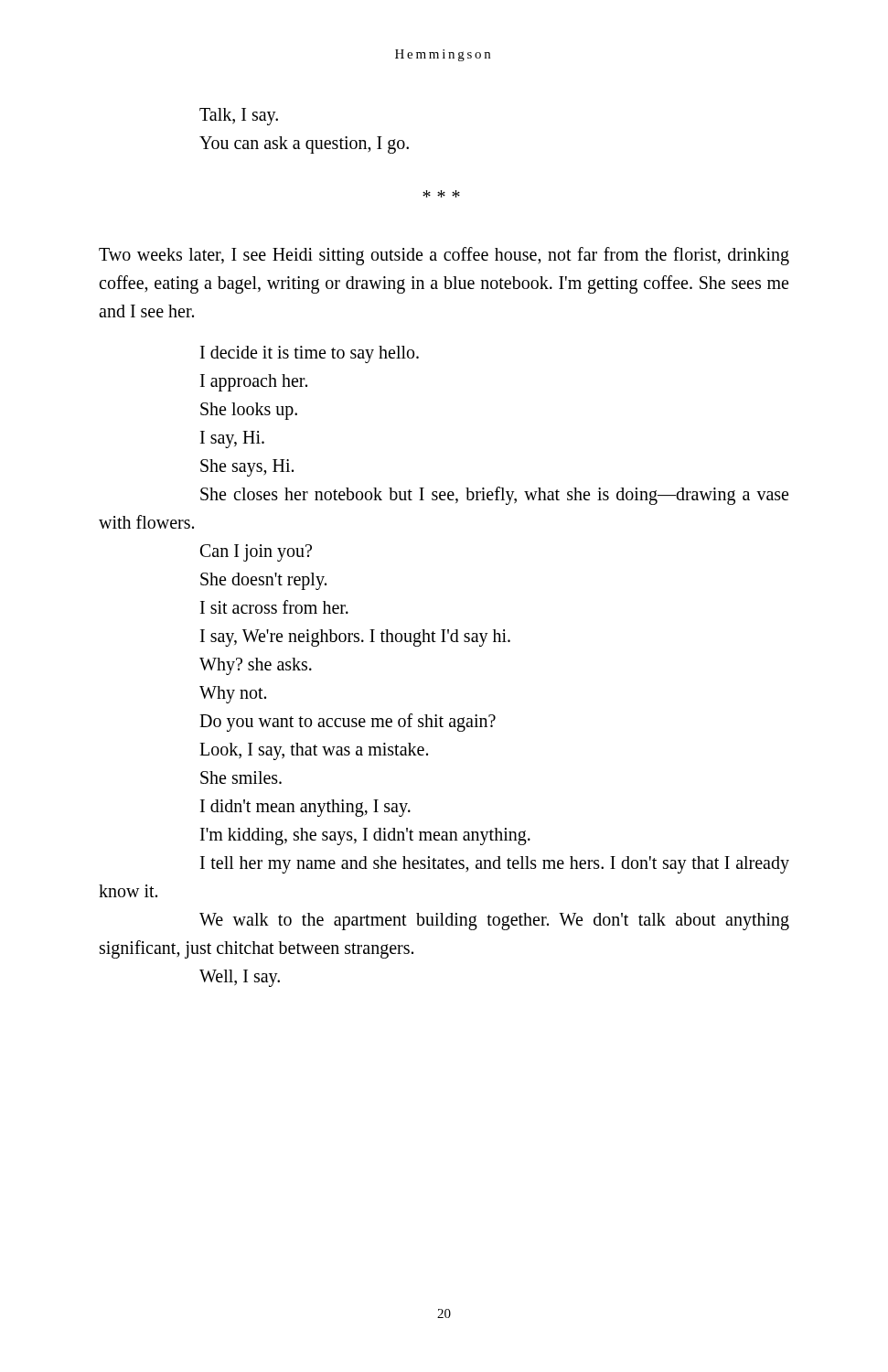The height and width of the screenshot is (1372, 888).
Task: Click where it says "Can I join you?"
Action: click(x=256, y=553)
